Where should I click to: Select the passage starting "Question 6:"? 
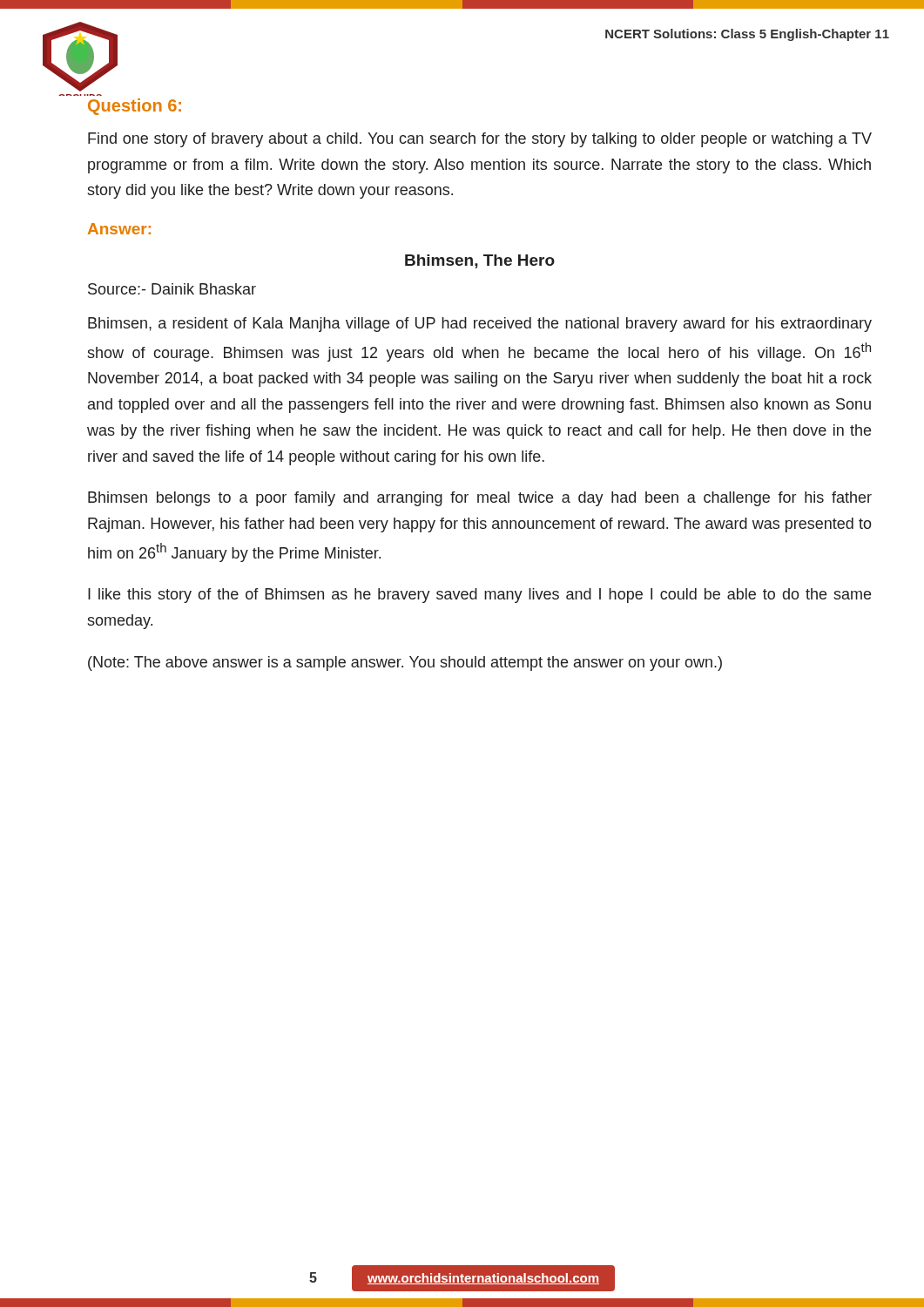click(135, 105)
